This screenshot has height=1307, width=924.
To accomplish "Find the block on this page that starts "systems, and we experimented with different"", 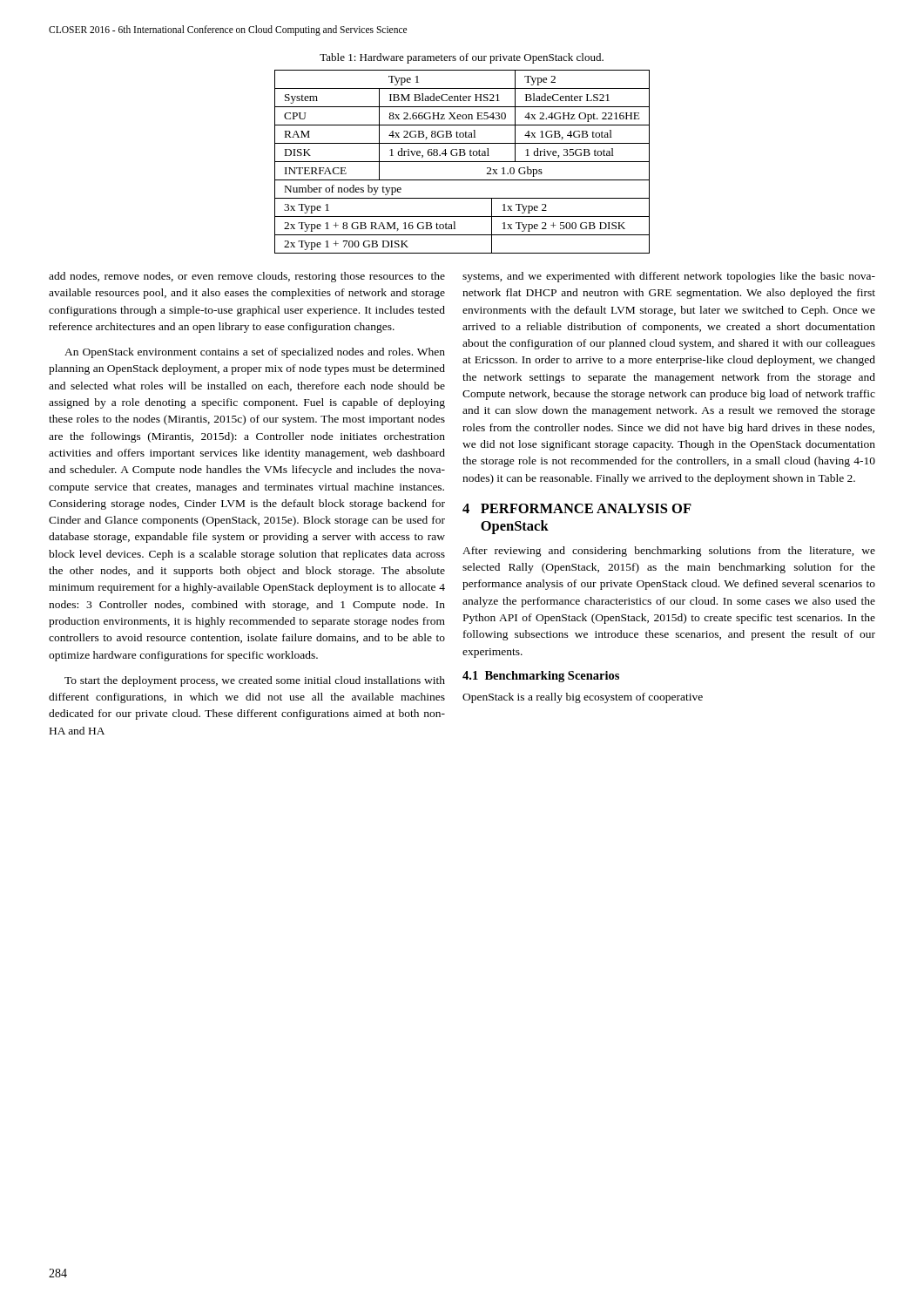I will pos(669,377).
